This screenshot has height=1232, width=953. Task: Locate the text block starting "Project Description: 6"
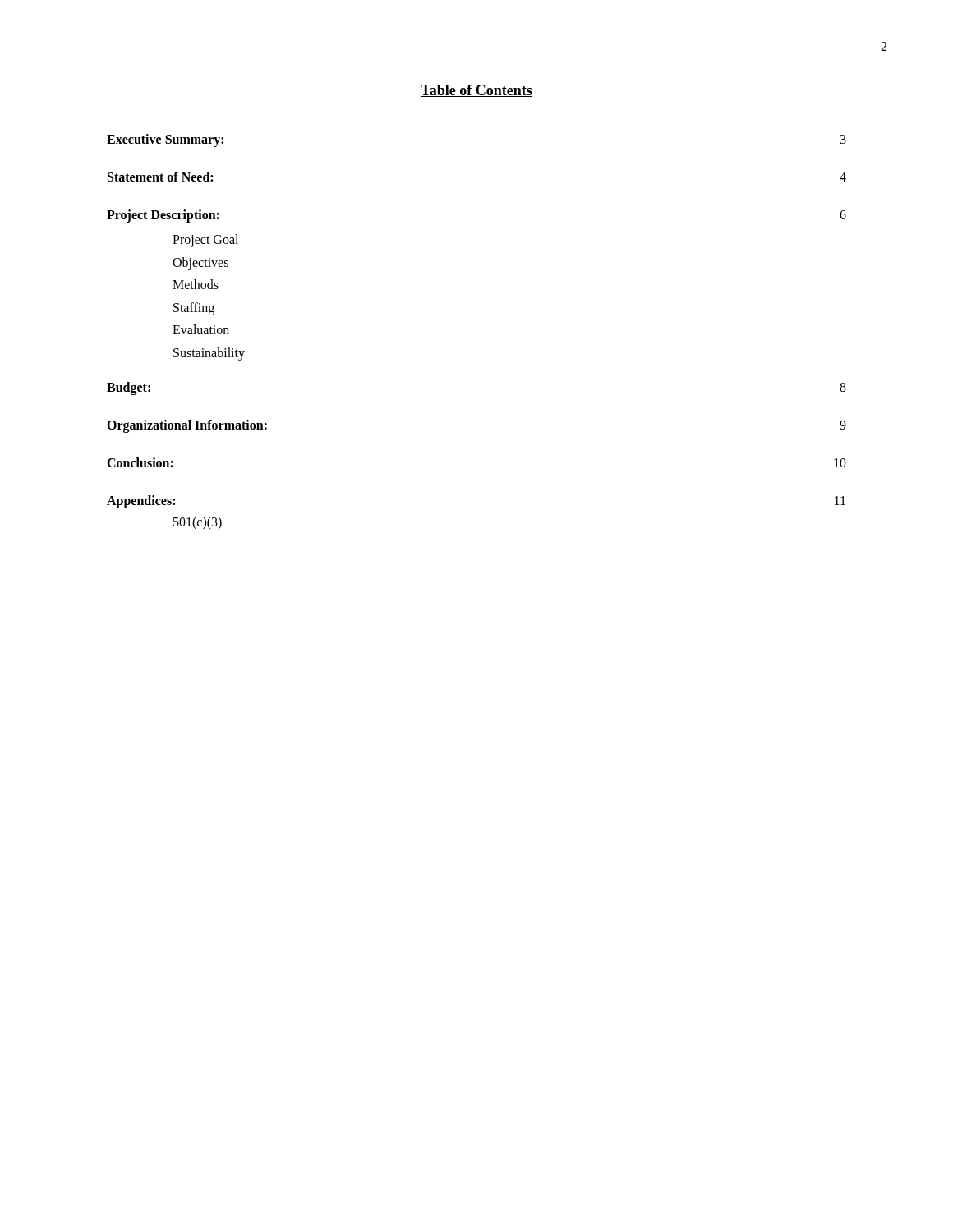[161, 216]
